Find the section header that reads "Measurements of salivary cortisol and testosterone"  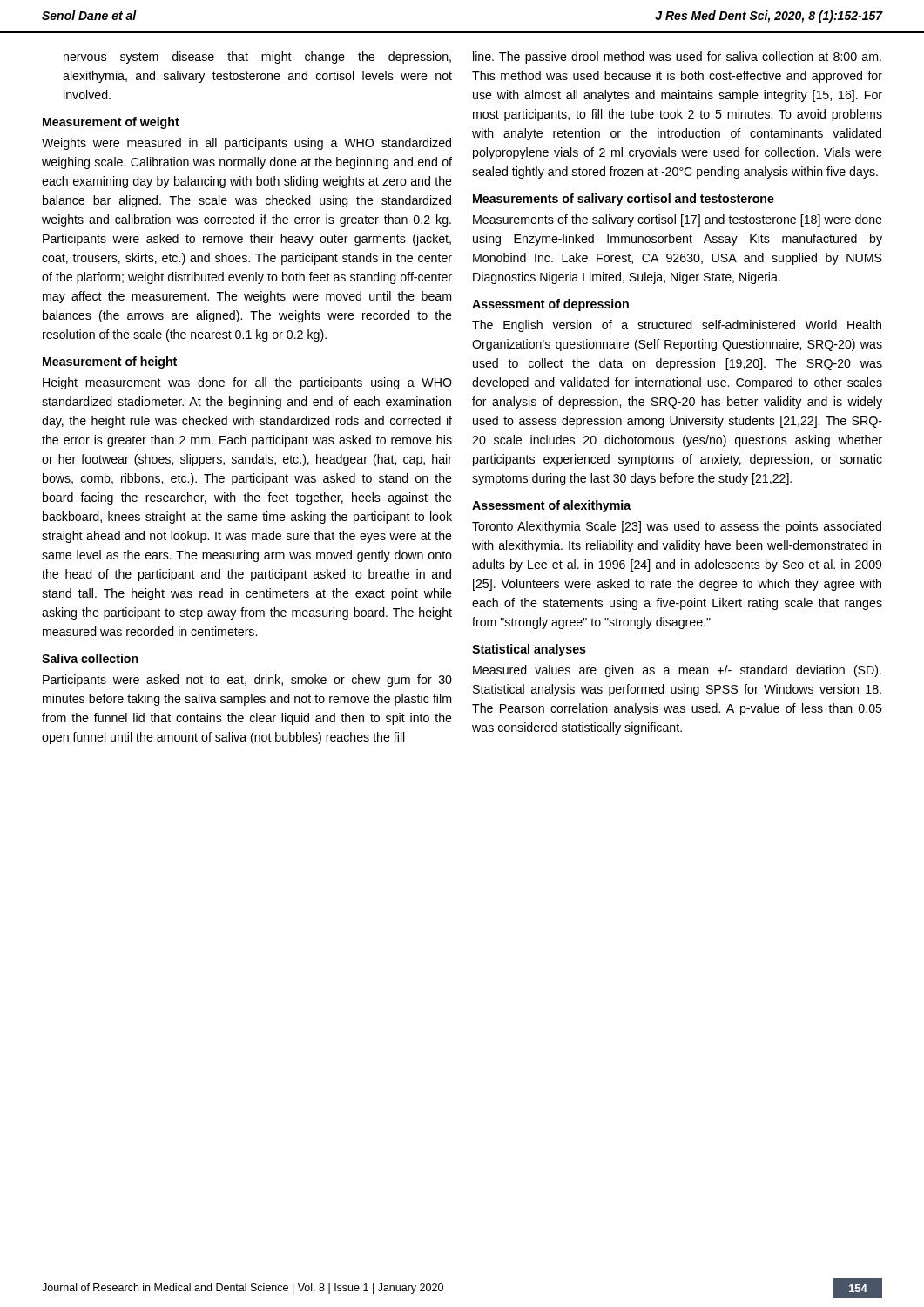click(x=623, y=199)
